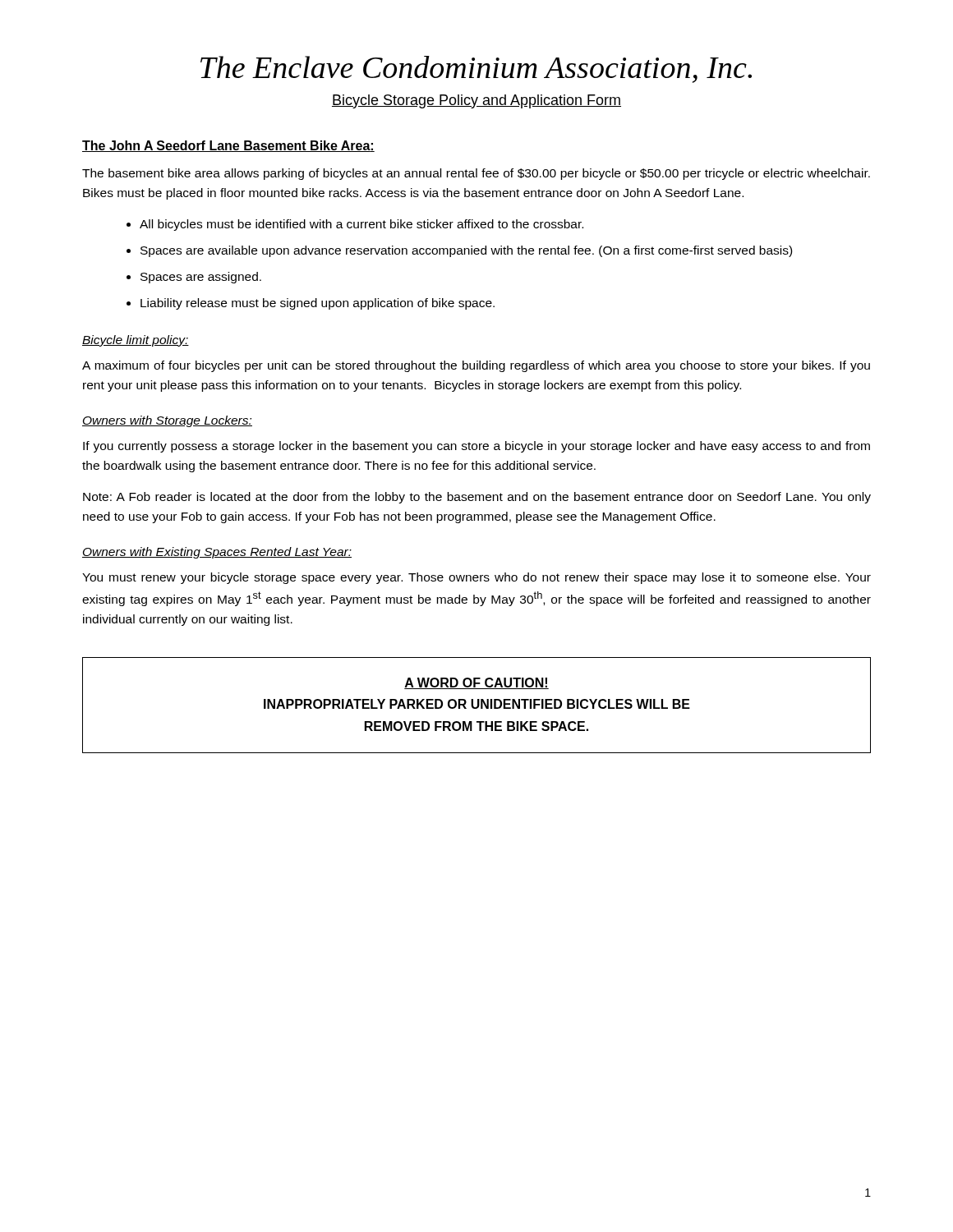This screenshot has height=1232, width=953.
Task: Find the block on this page that starts "The basement bike"
Action: point(476,182)
